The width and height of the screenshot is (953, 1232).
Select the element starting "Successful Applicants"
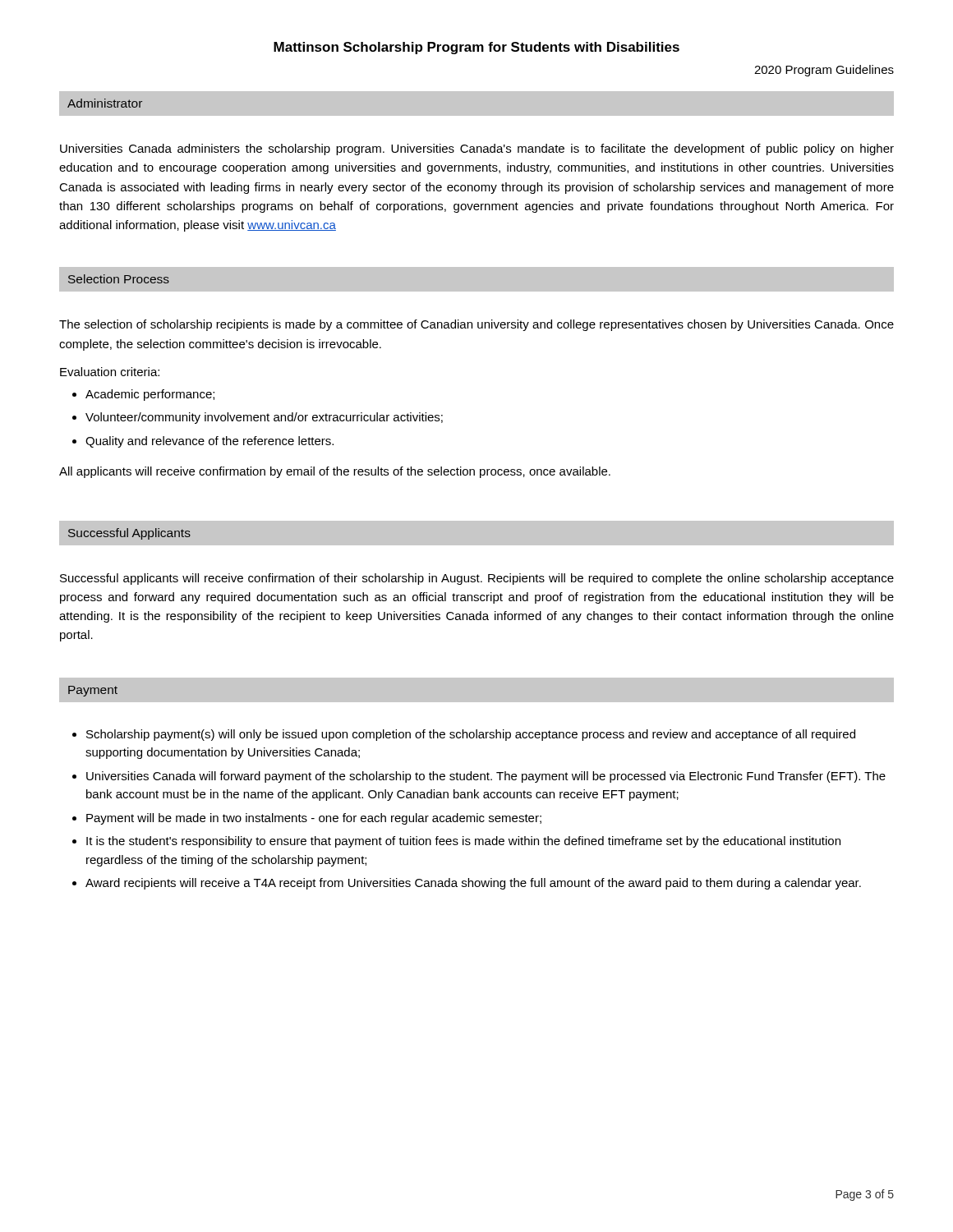tap(129, 532)
